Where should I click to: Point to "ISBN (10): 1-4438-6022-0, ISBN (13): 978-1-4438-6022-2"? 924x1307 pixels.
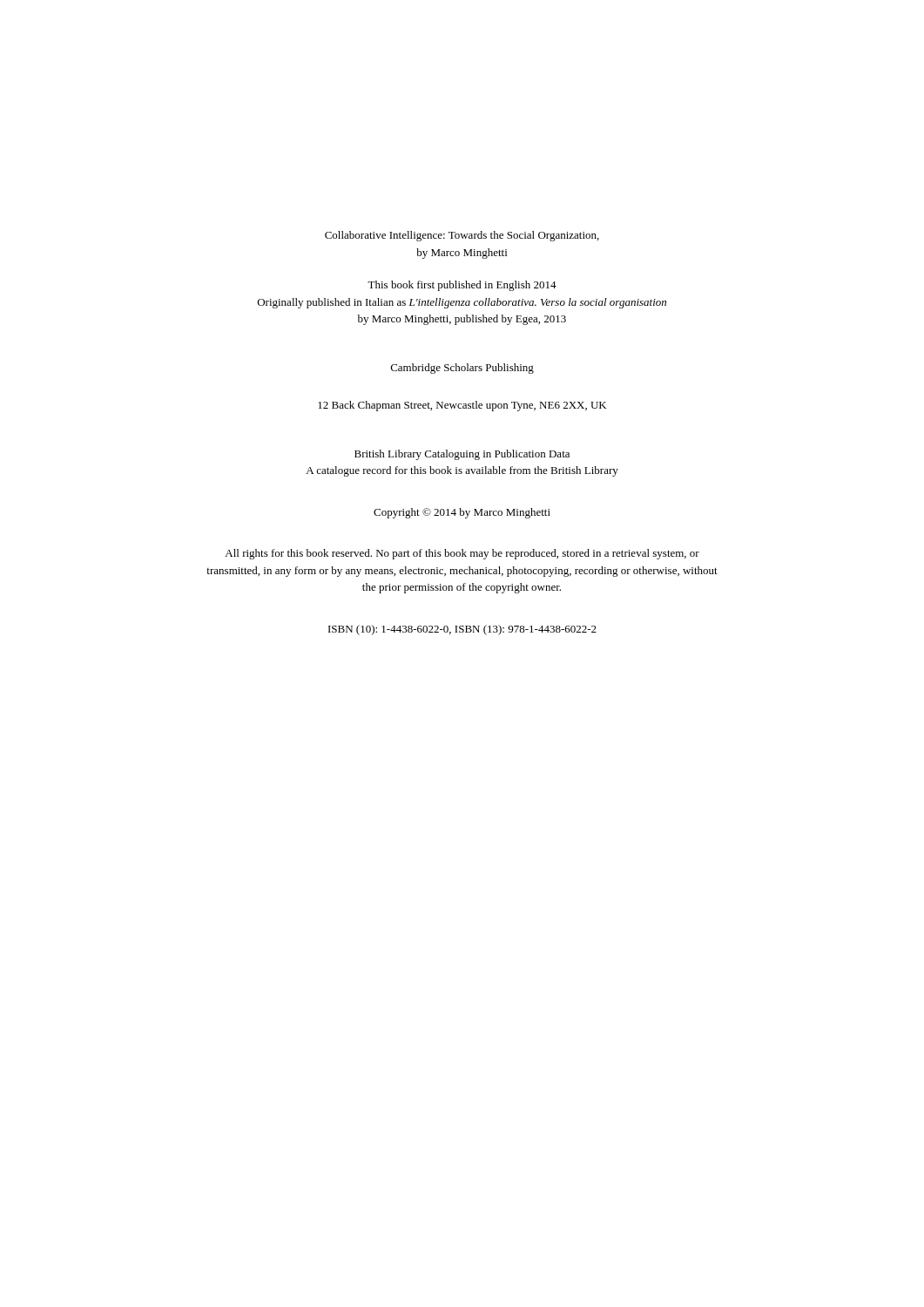(x=462, y=628)
